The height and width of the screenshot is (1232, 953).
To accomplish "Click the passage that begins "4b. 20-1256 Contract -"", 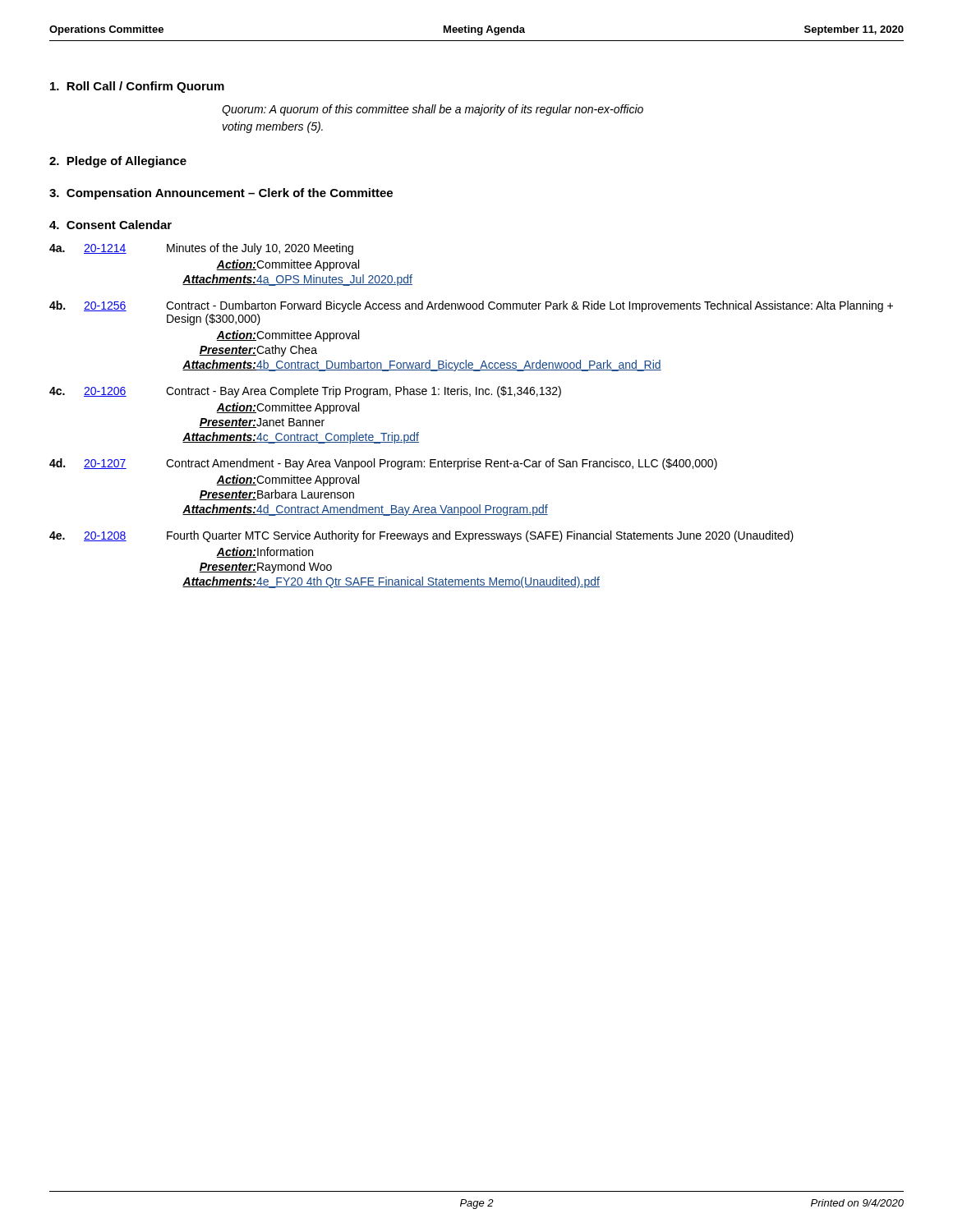I will [471, 306].
